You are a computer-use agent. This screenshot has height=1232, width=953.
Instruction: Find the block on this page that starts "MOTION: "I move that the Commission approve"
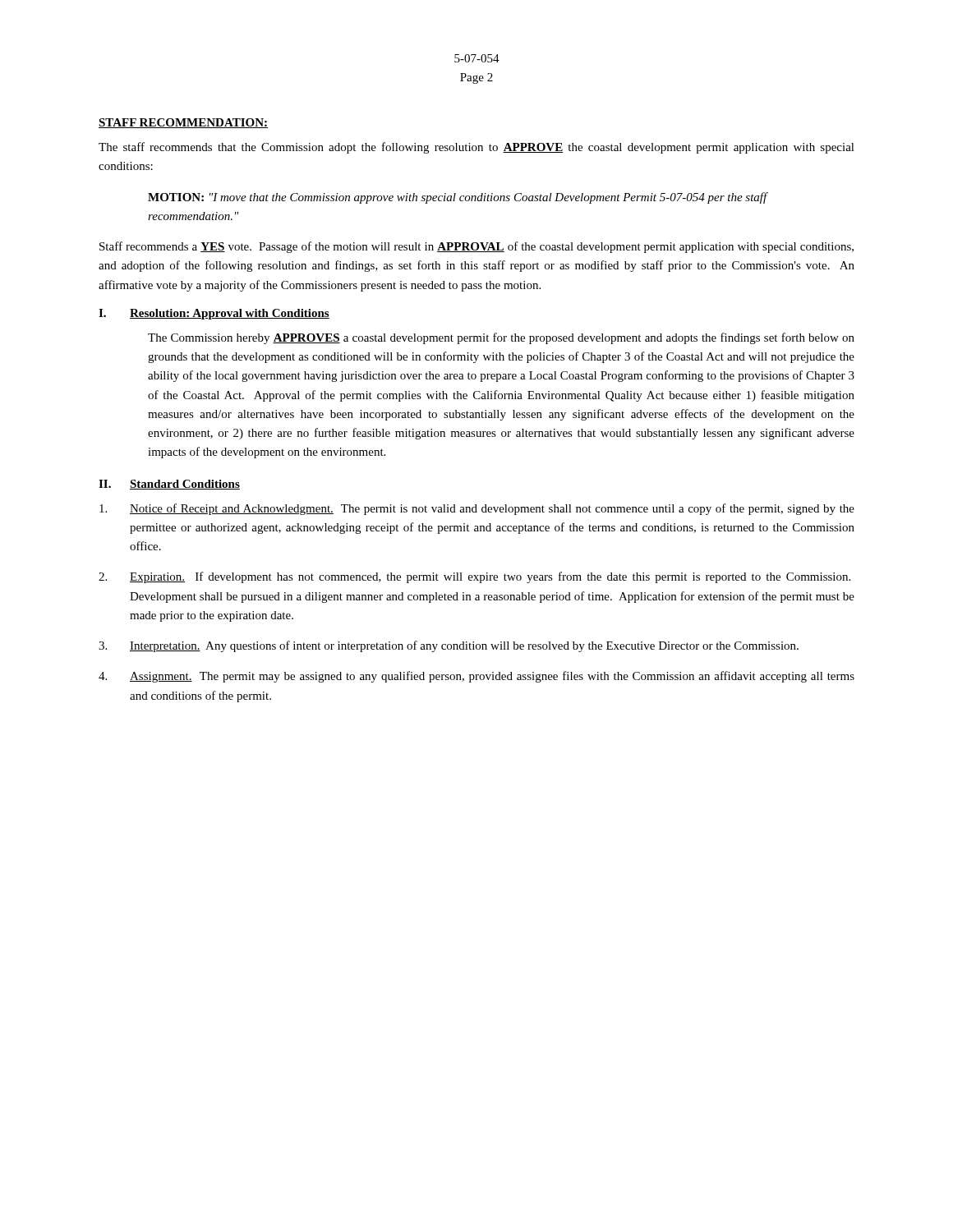(457, 206)
